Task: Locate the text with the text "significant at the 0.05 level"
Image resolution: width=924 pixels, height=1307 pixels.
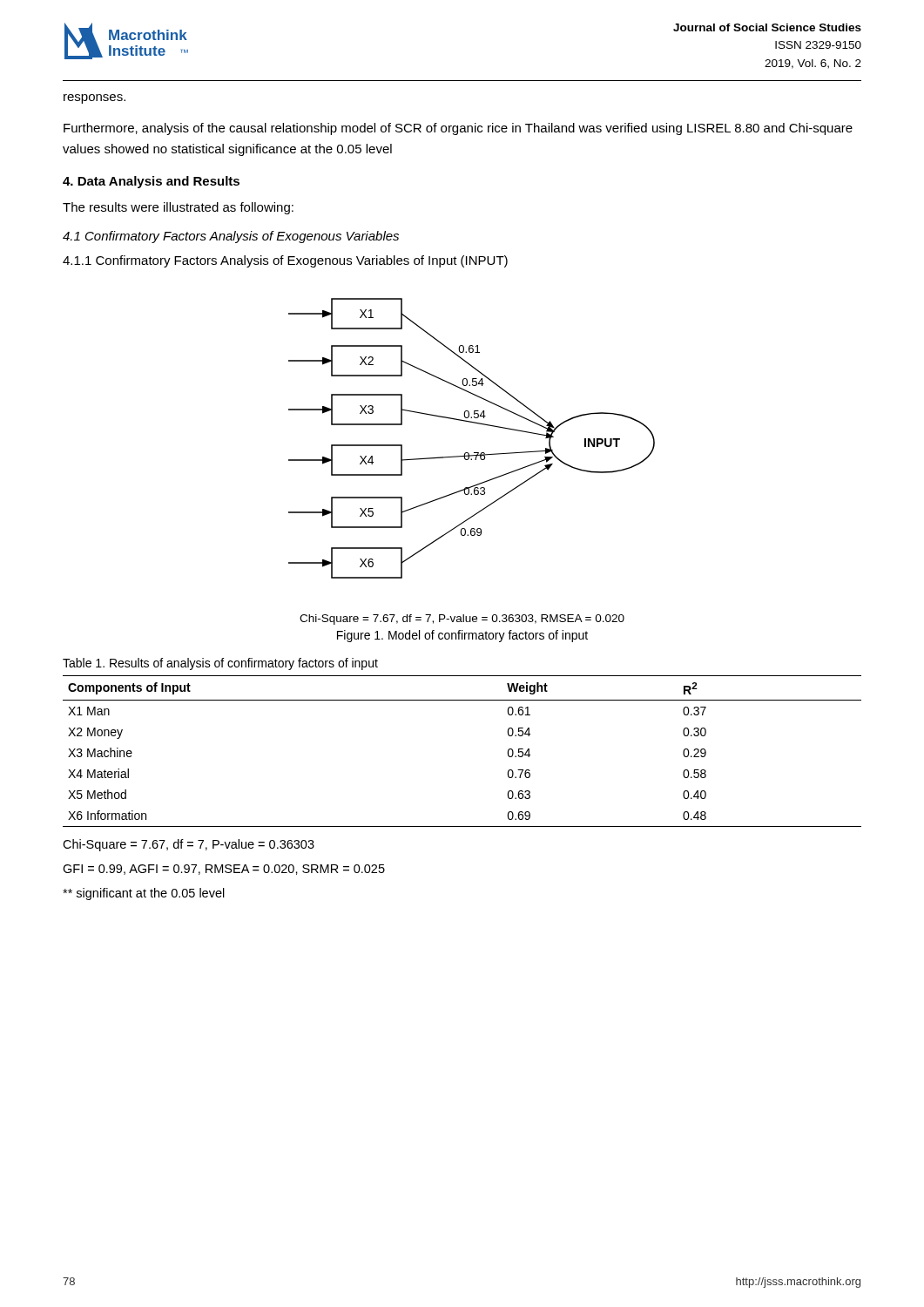Action: click(144, 893)
